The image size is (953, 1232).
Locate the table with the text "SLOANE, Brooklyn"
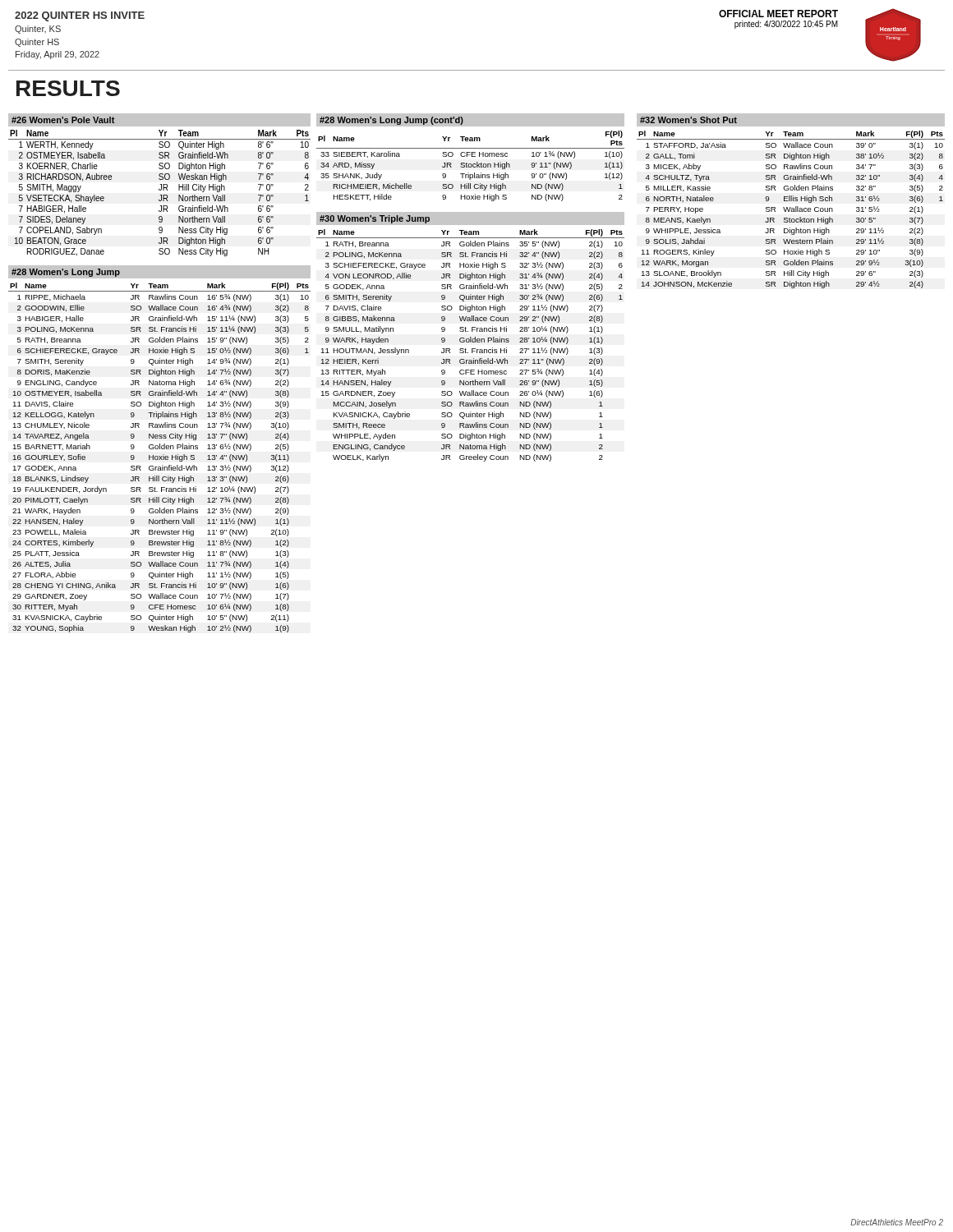tap(791, 209)
